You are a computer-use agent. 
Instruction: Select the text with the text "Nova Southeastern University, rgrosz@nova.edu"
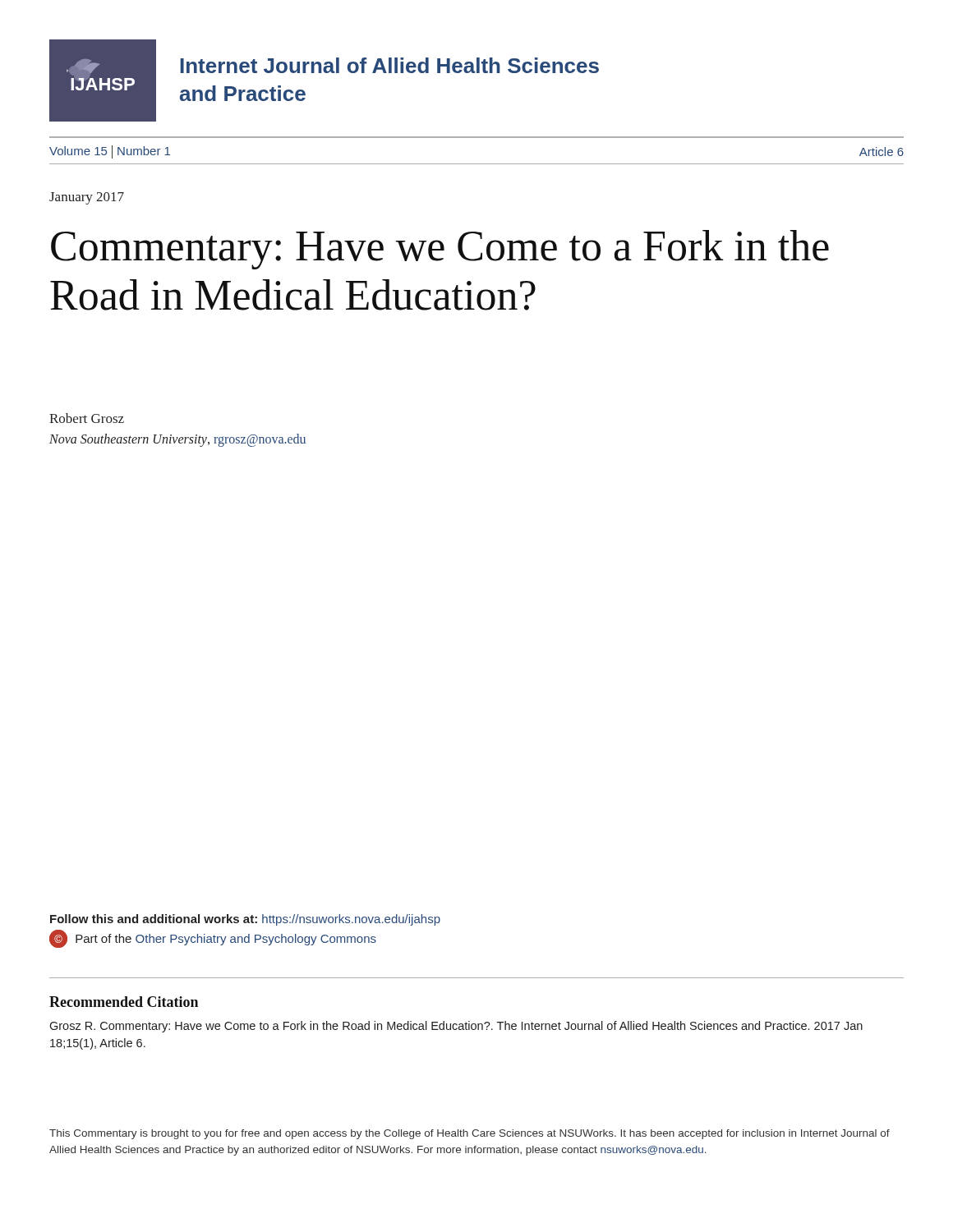[178, 439]
